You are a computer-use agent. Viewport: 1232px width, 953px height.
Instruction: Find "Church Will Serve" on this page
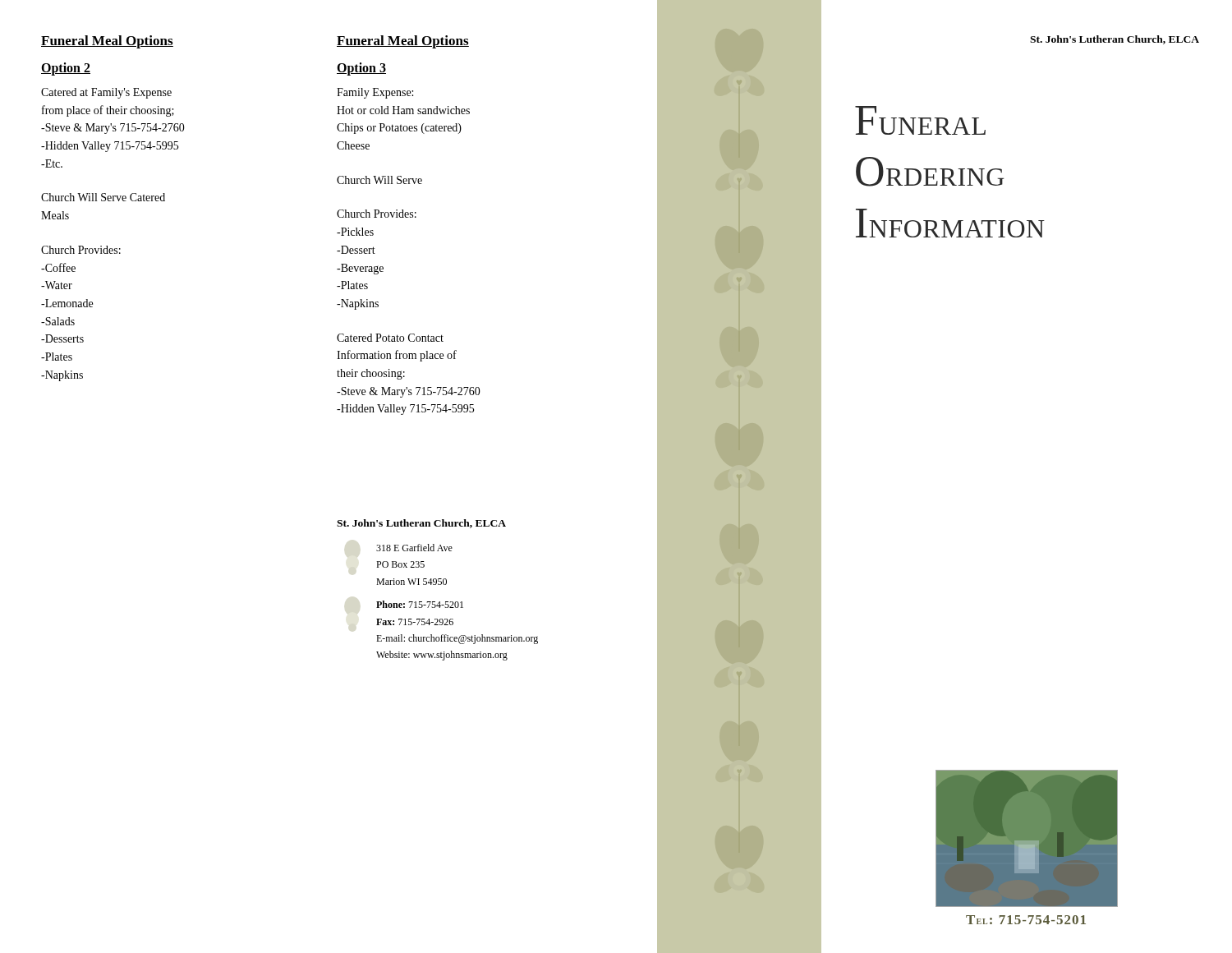click(380, 180)
